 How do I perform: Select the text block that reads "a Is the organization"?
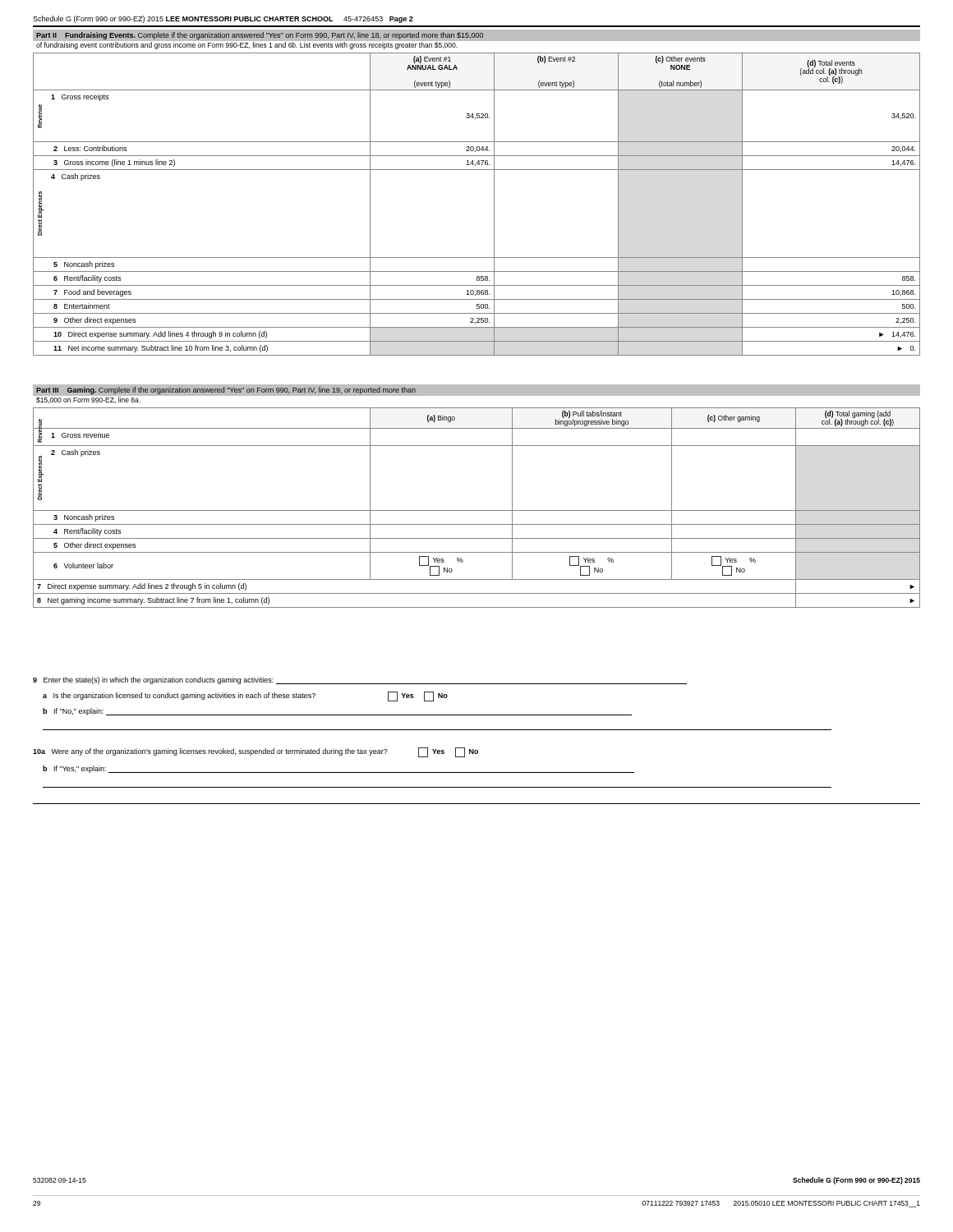click(245, 696)
